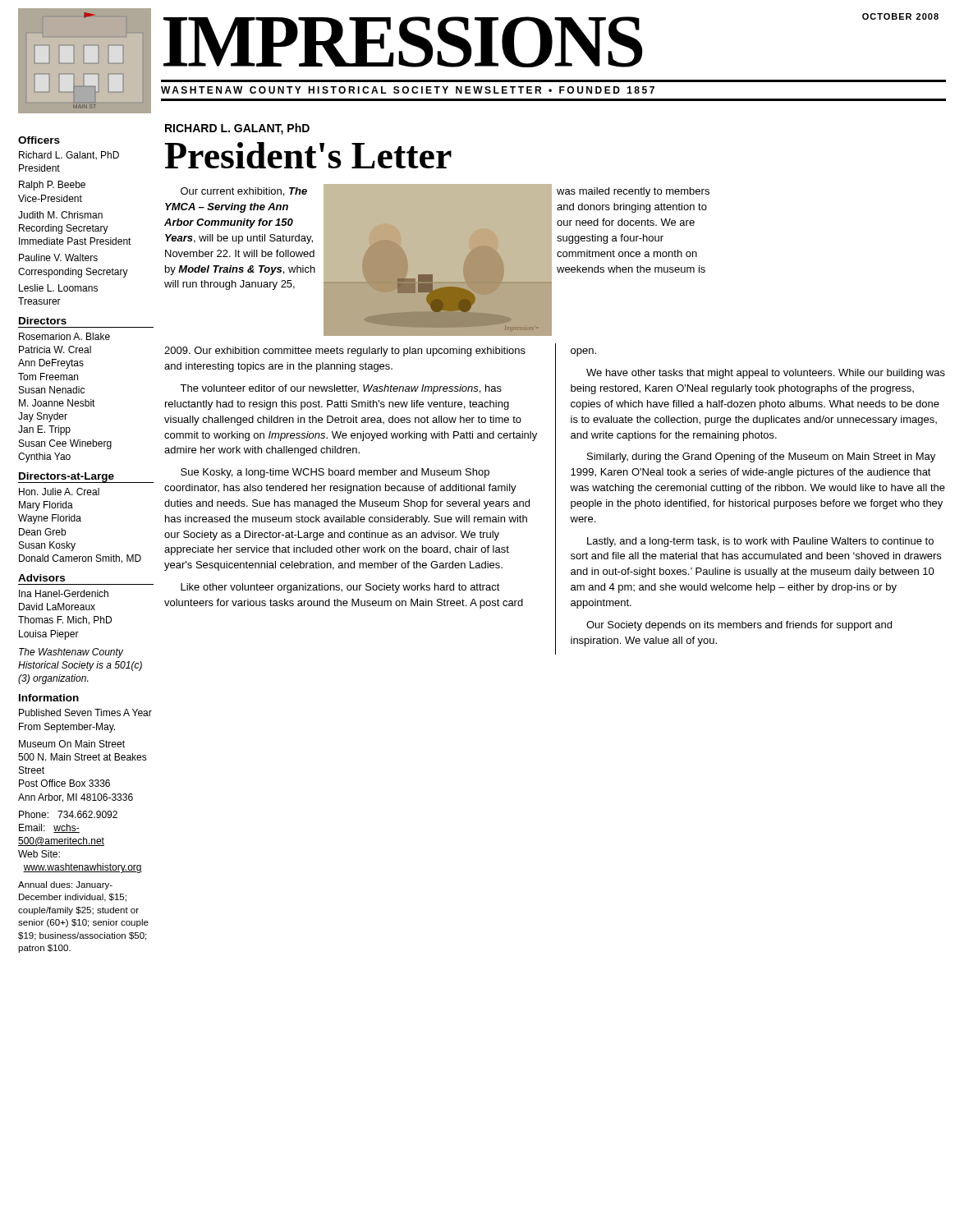Find the block starting "was mailed recently to members and donors bringing"

634,231
